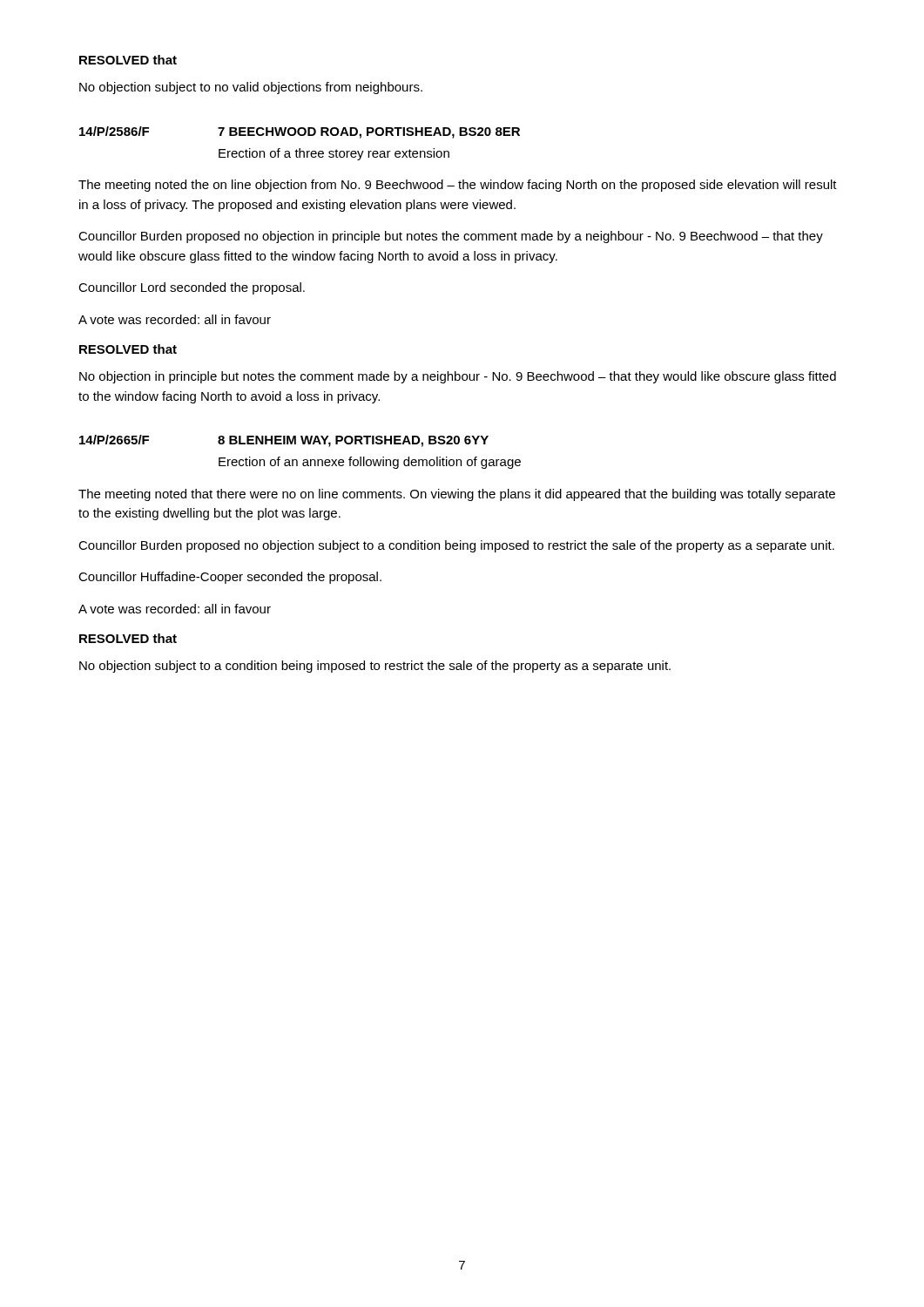
Task: Locate the region starting "14/P/2665/F 8 BLENHEIM"
Action: pyautogui.click(x=462, y=440)
